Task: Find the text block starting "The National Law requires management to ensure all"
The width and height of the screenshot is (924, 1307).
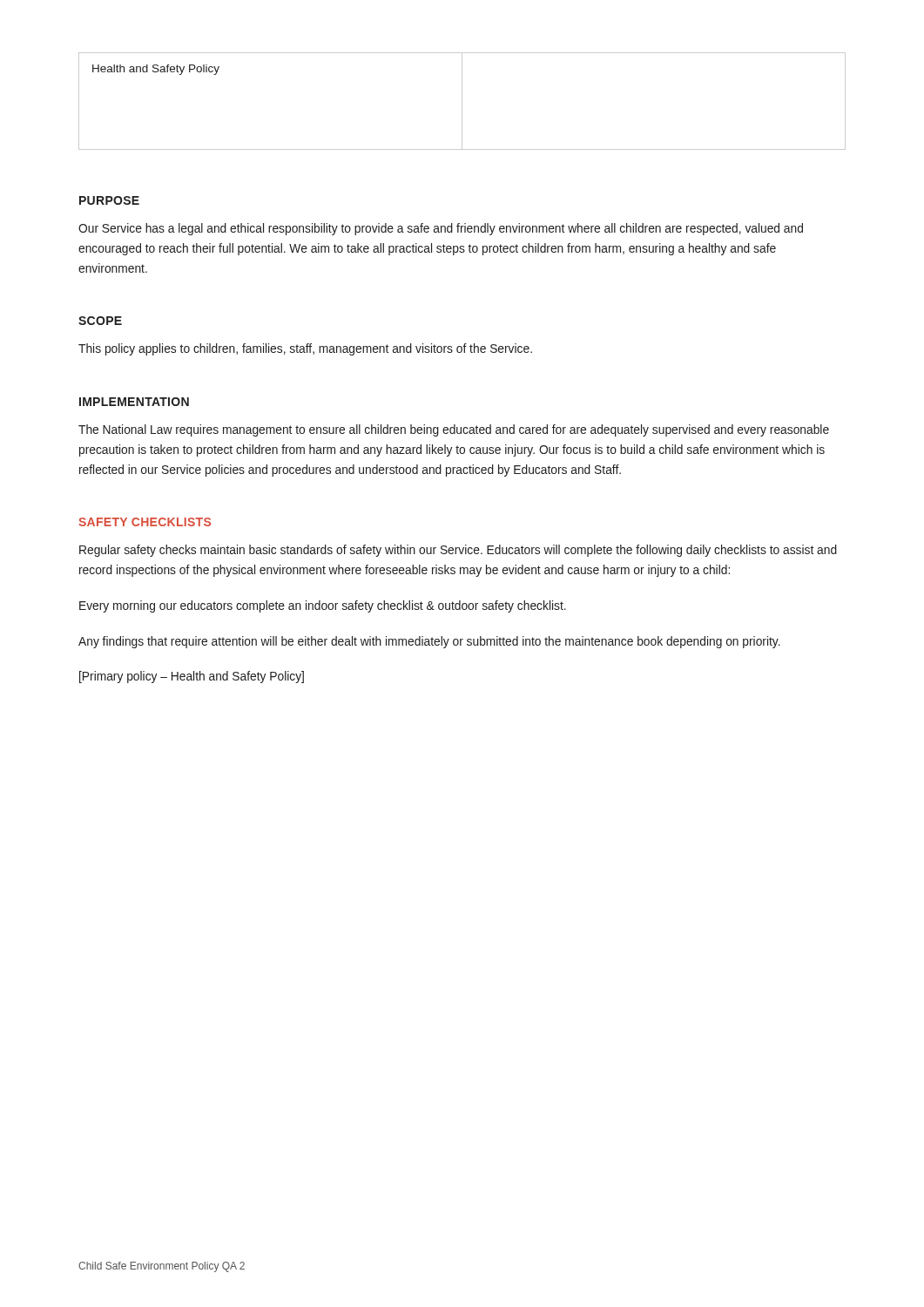Action: pyautogui.click(x=454, y=450)
